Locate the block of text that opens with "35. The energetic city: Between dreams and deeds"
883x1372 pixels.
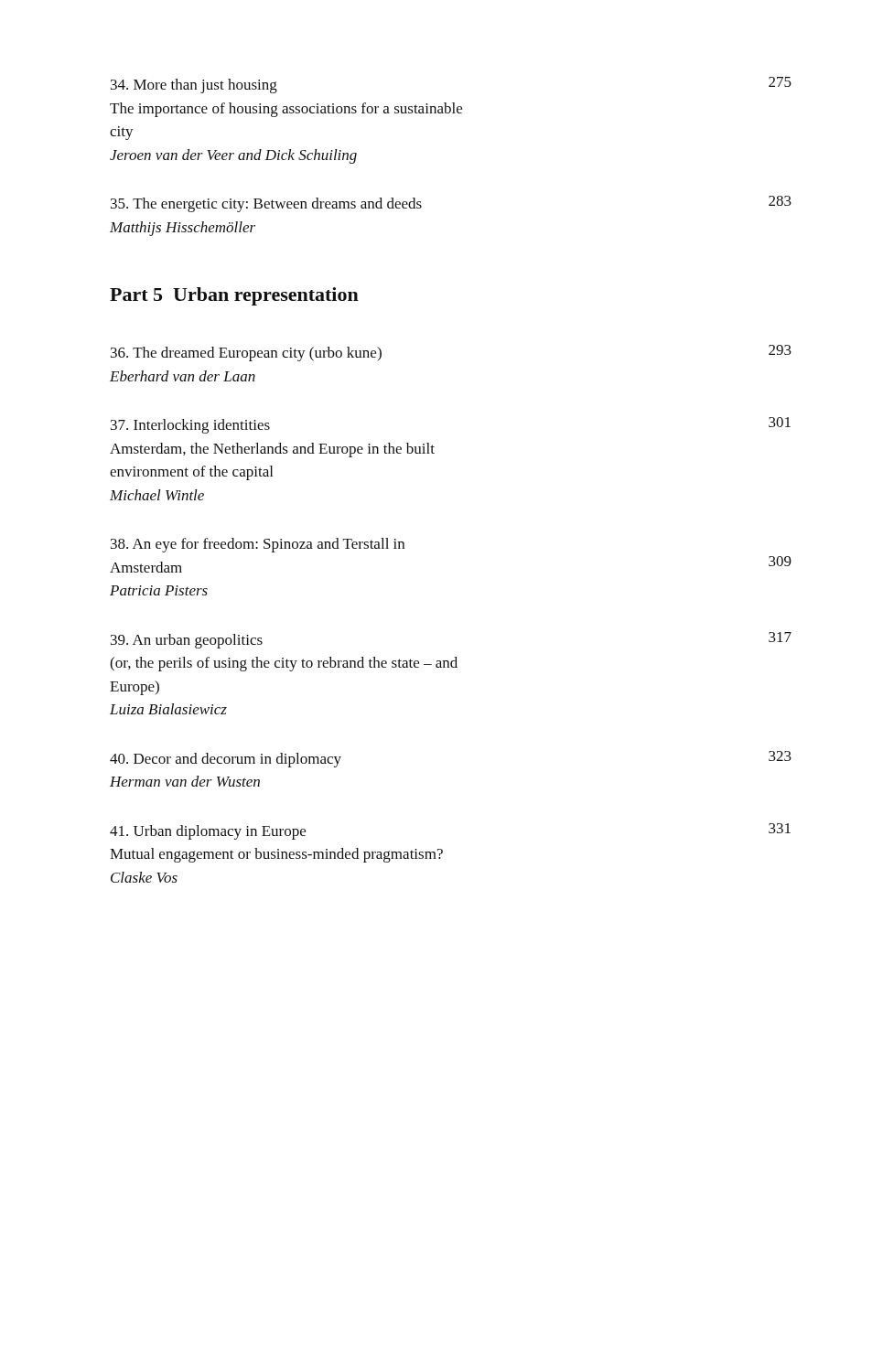coord(267,204)
